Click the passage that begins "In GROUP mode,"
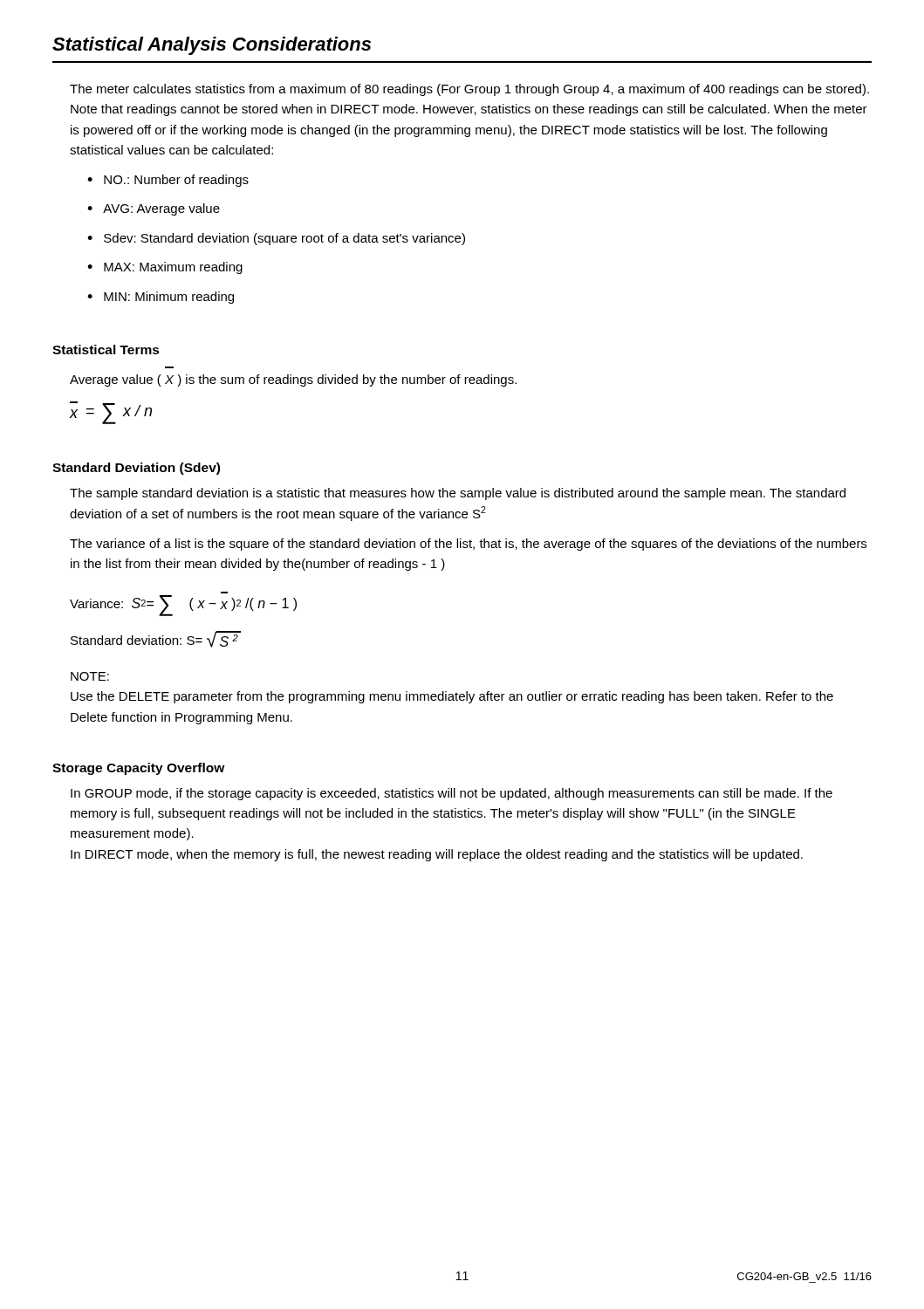Screen dimensions: 1309x924 (x=471, y=823)
